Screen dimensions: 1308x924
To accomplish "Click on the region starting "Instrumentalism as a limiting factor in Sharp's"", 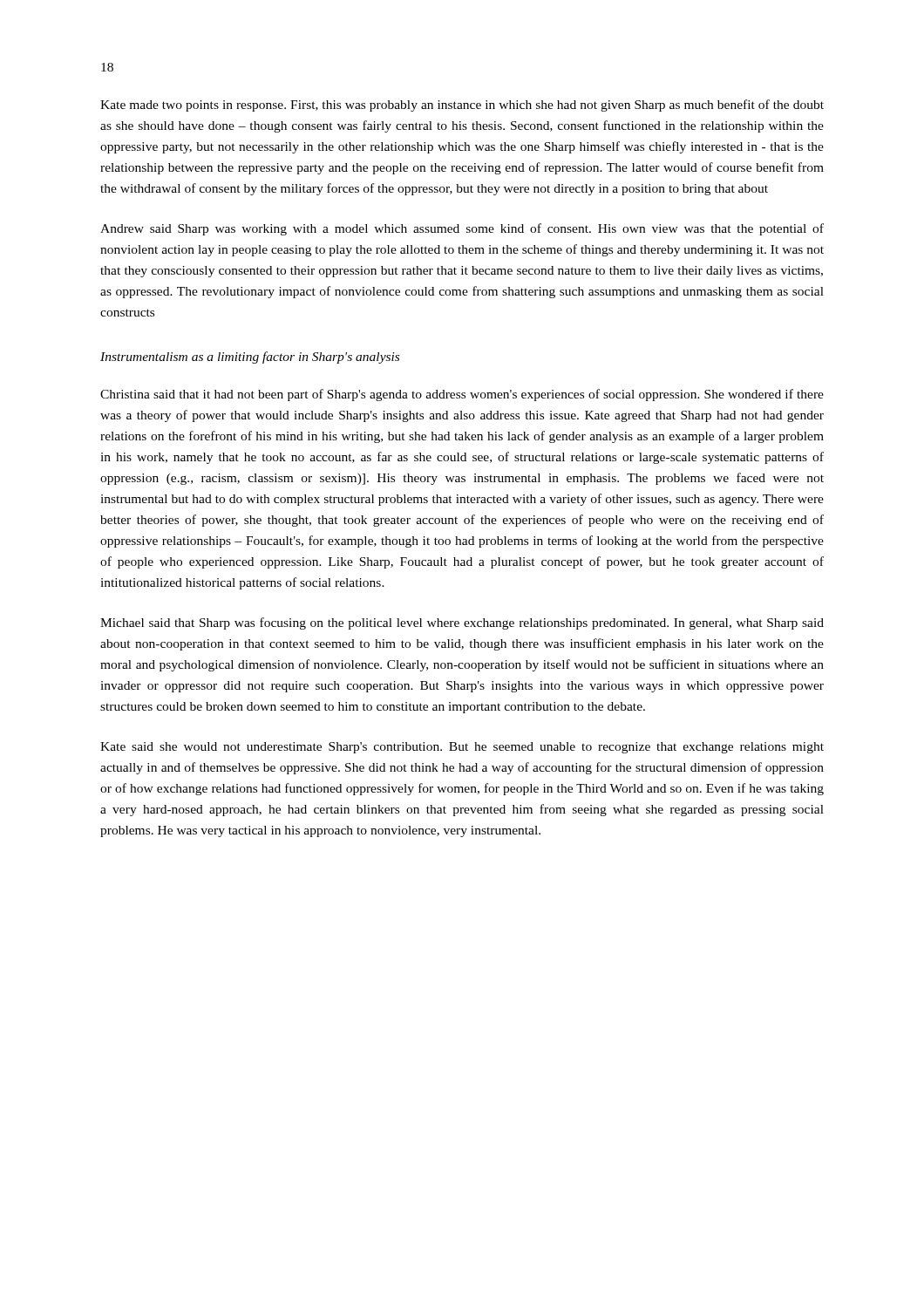I will click(250, 356).
